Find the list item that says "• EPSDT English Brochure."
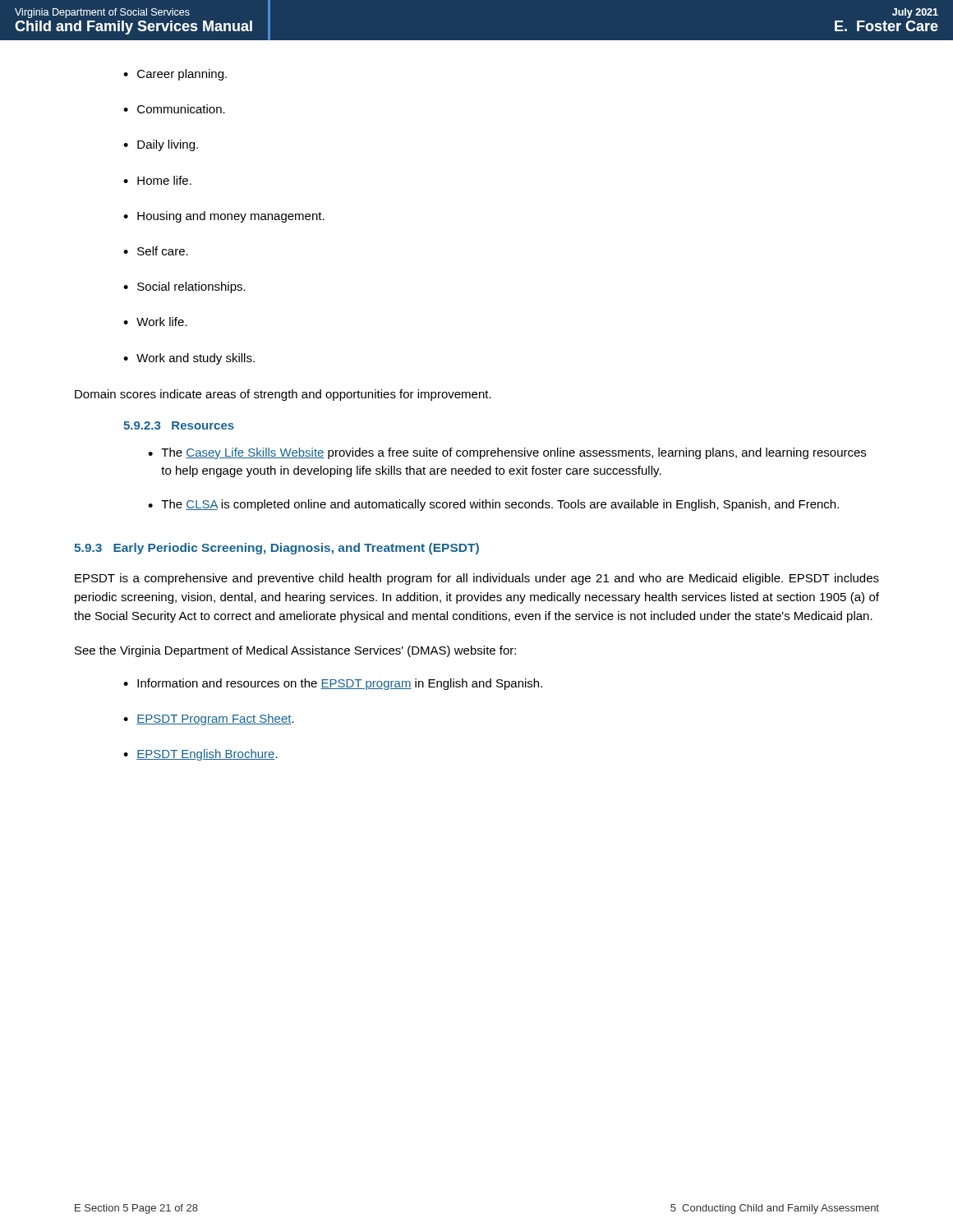953x1232 pixels. 201,756
